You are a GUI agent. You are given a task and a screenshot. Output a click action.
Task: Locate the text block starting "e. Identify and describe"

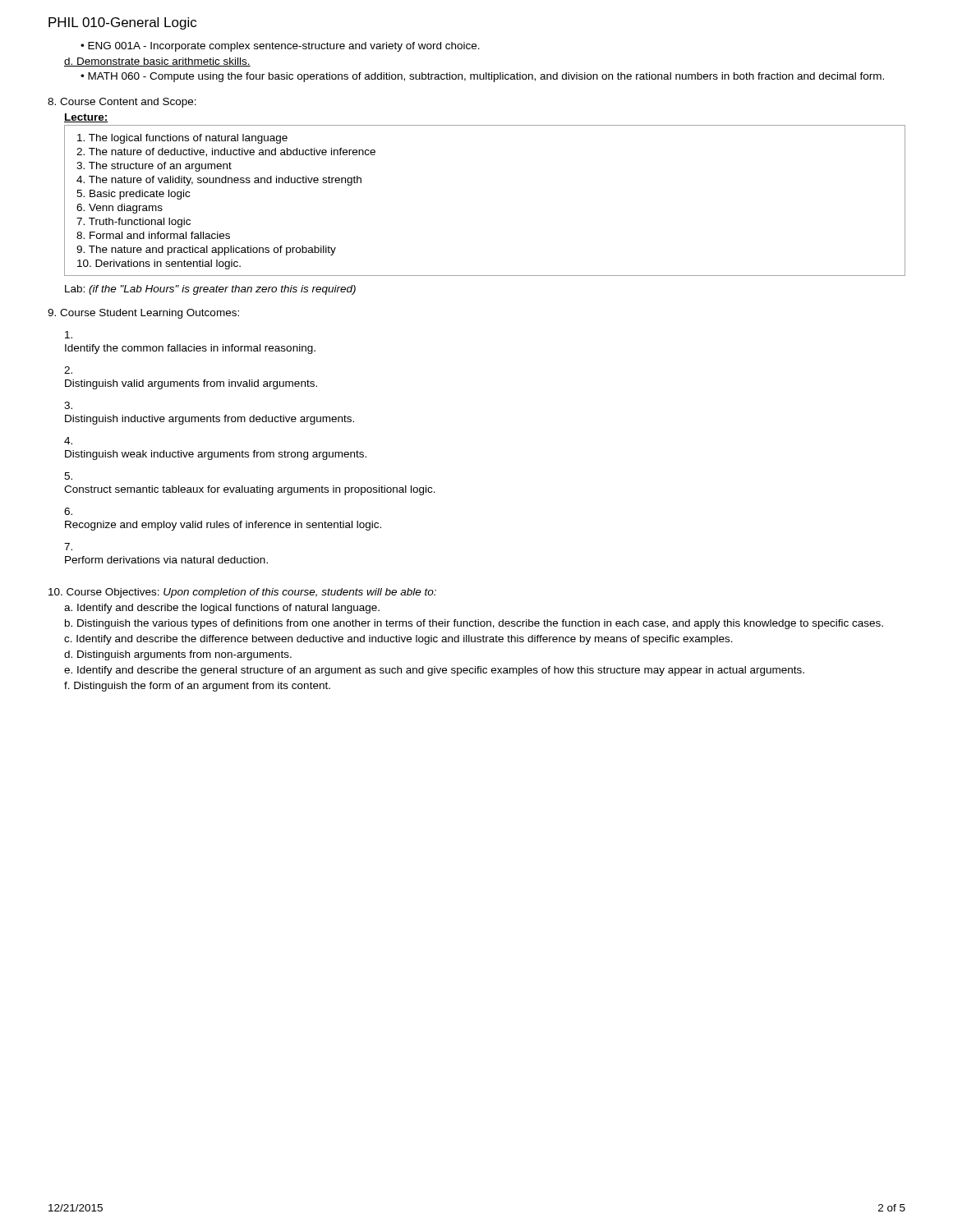tap(435, 670)
